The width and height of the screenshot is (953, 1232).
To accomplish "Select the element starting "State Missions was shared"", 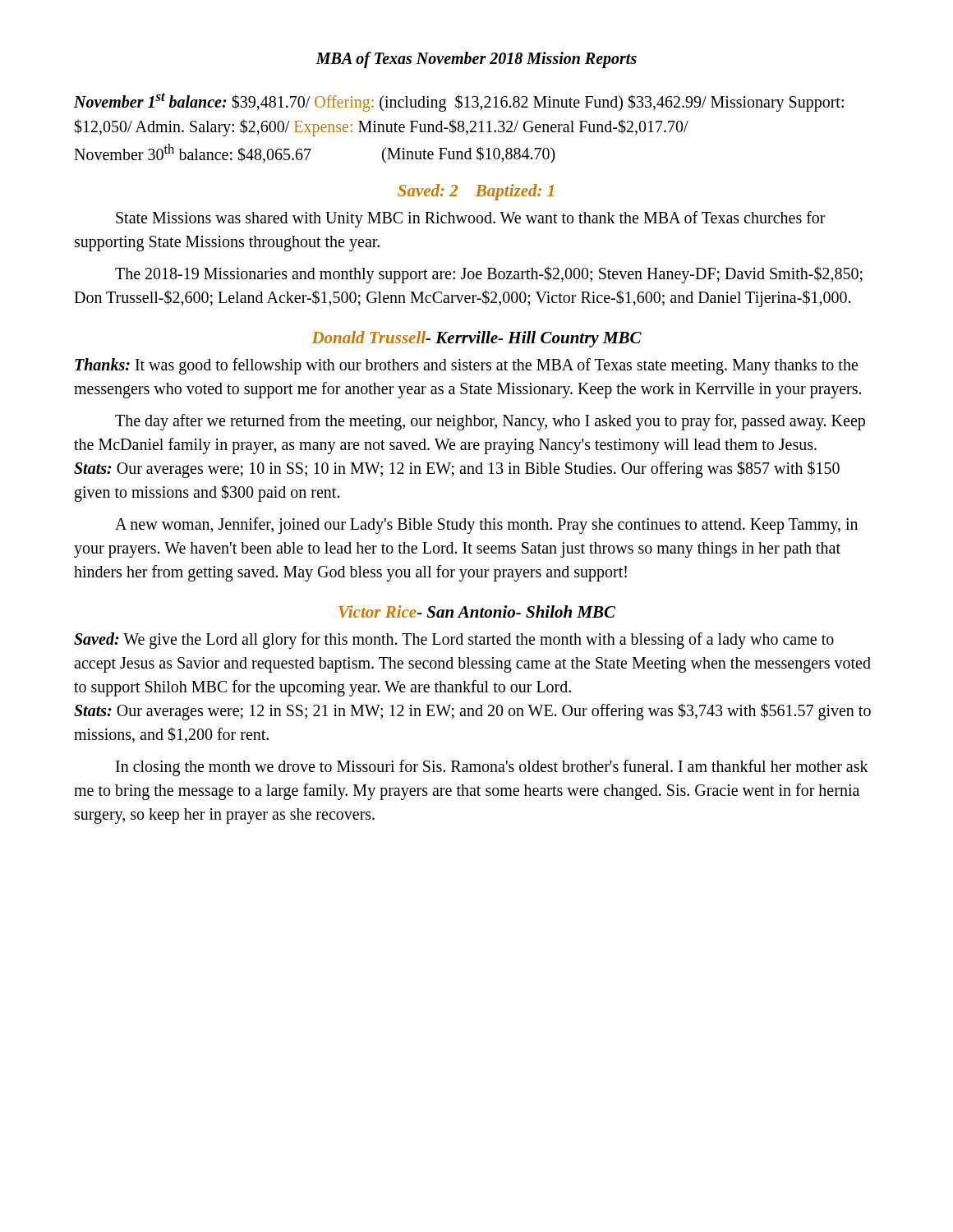I will [x=450, y=230].
